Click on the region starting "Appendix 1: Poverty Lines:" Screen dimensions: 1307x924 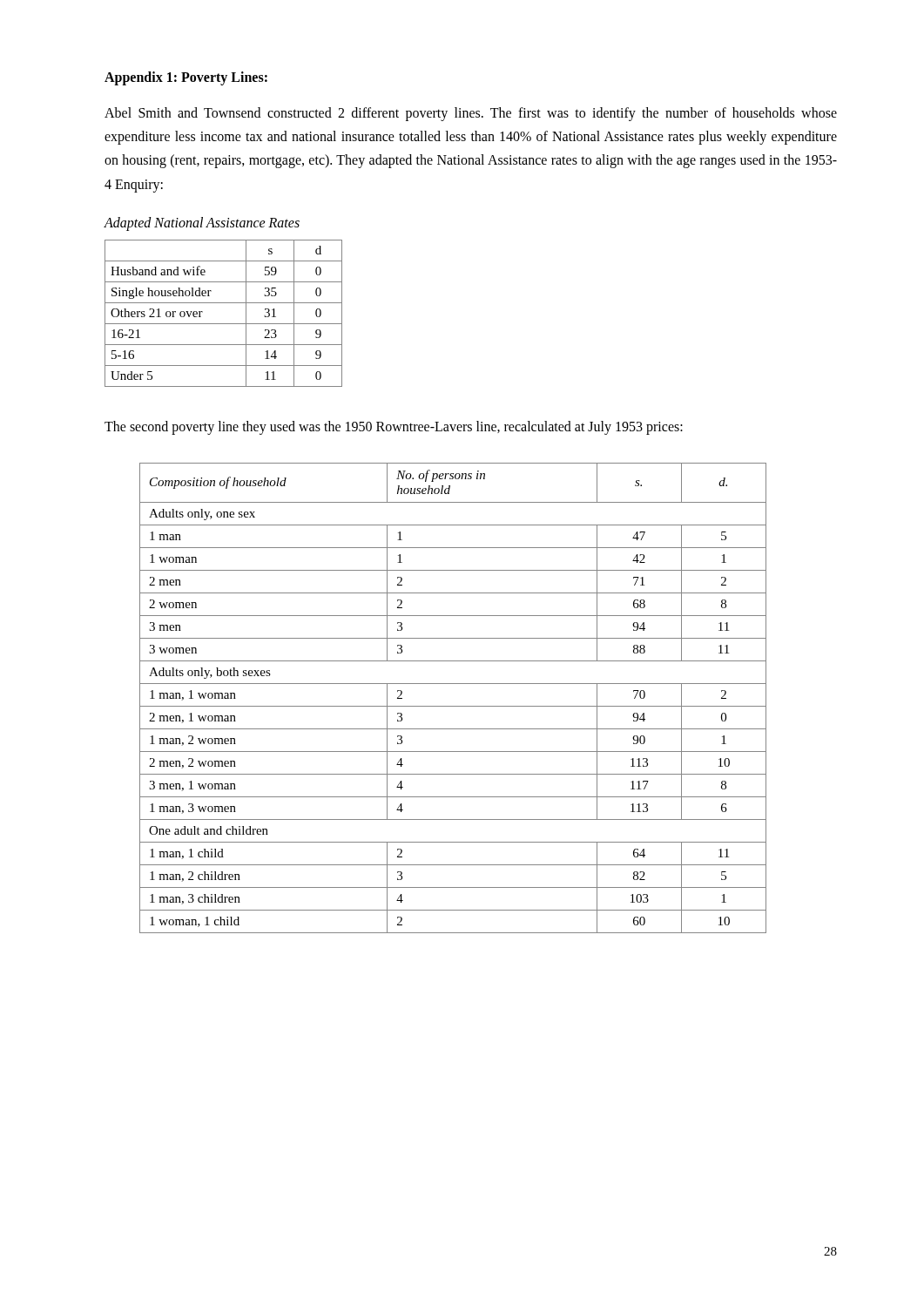coord(186,77)
